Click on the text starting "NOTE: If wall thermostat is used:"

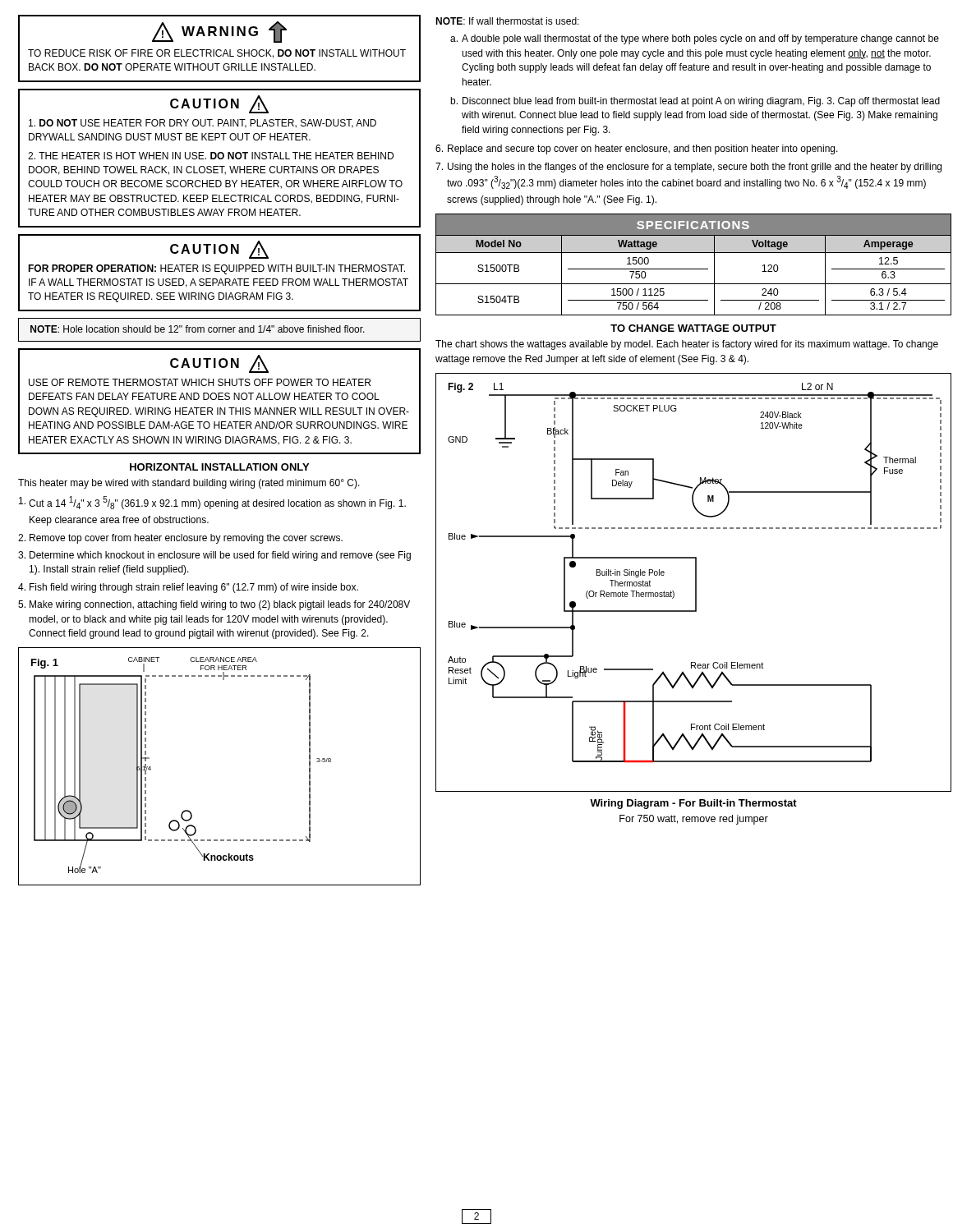507,21
